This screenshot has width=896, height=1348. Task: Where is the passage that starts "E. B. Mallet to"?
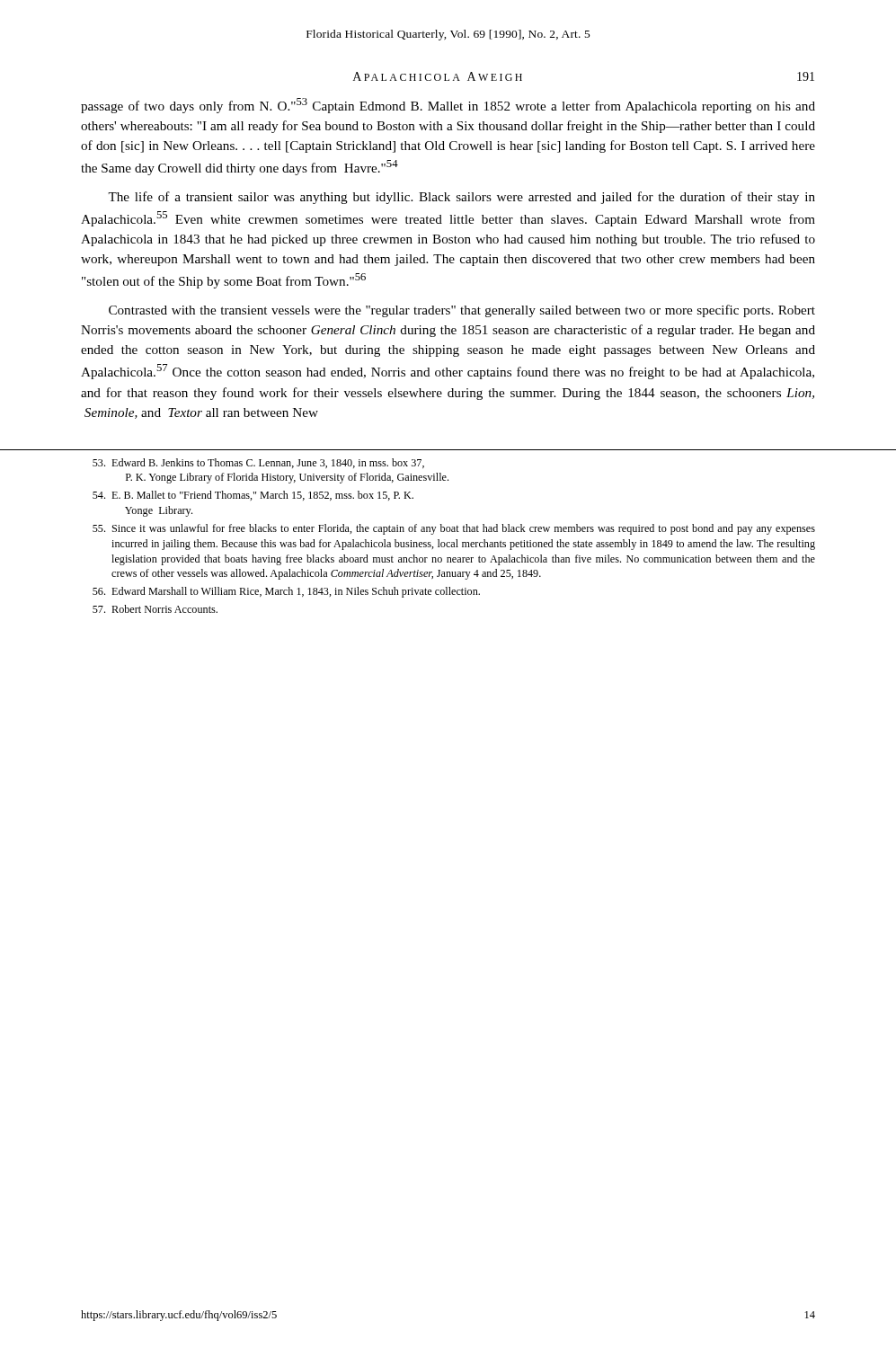(253, 496)
